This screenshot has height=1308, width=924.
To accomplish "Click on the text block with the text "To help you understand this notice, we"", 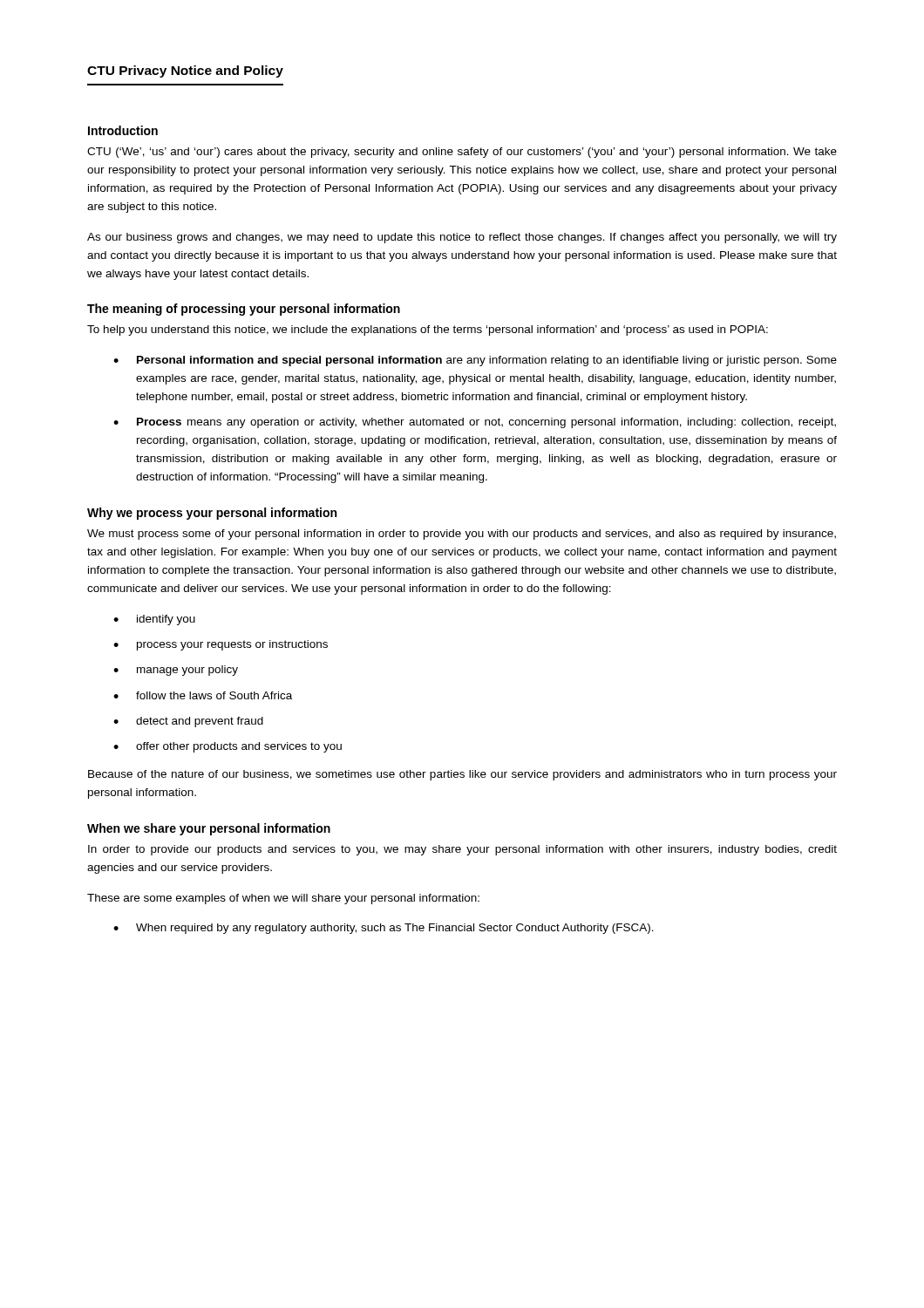I will tap(428, 330).
